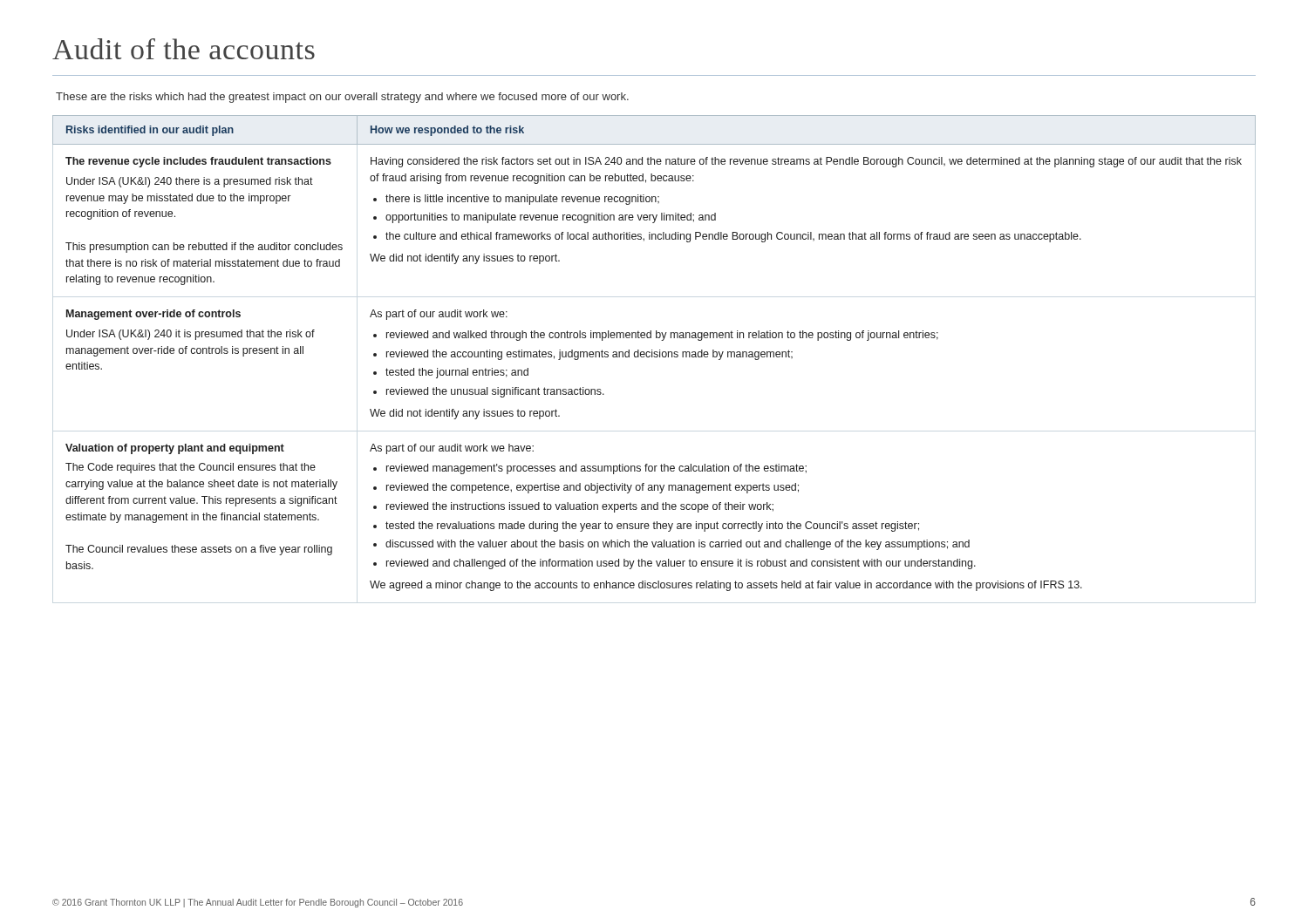Point to the block beginning "These are the risks"
The image size is (1308, 924).
(x=342, y=98)
